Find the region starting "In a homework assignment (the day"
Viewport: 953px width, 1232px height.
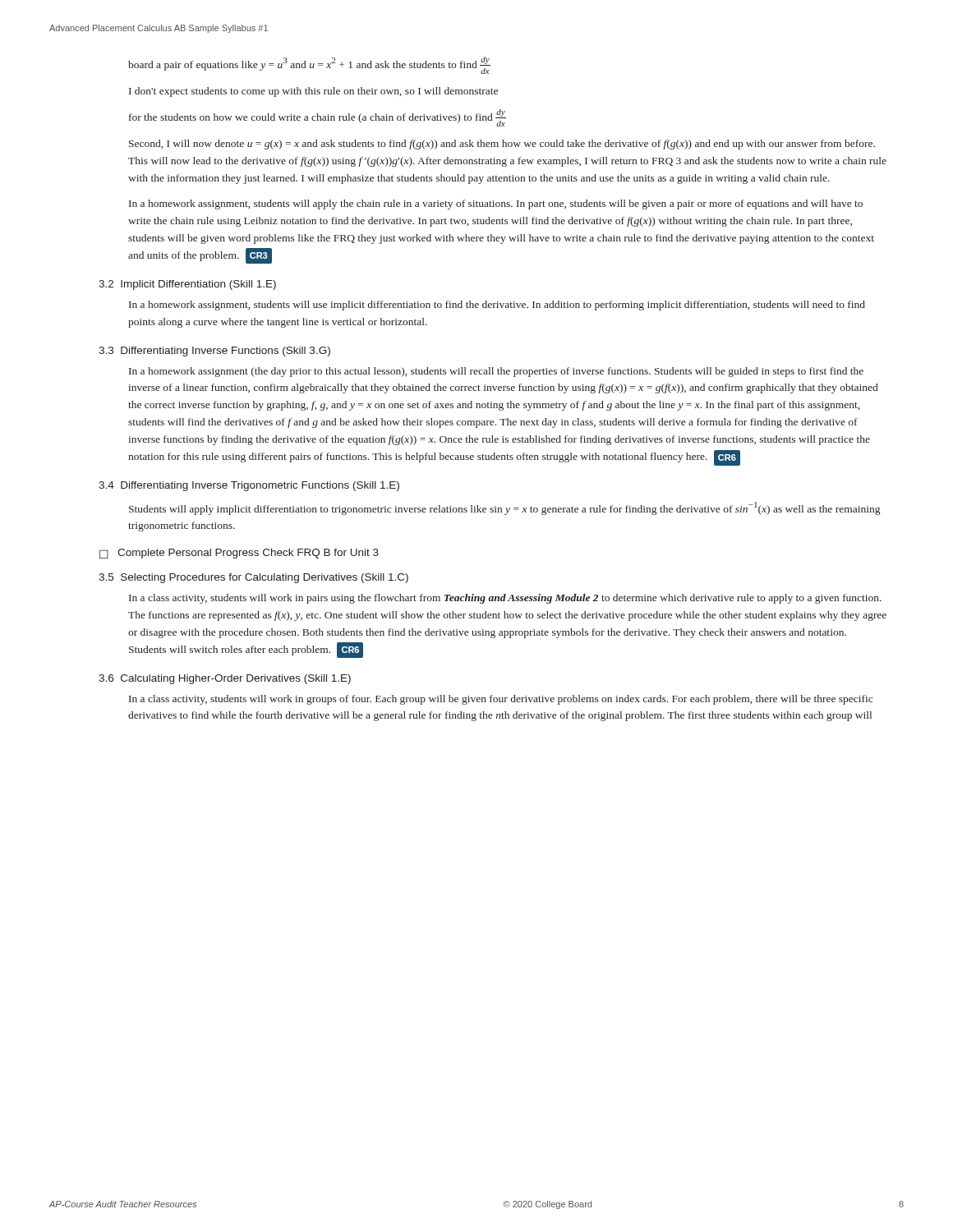[508, 414]
